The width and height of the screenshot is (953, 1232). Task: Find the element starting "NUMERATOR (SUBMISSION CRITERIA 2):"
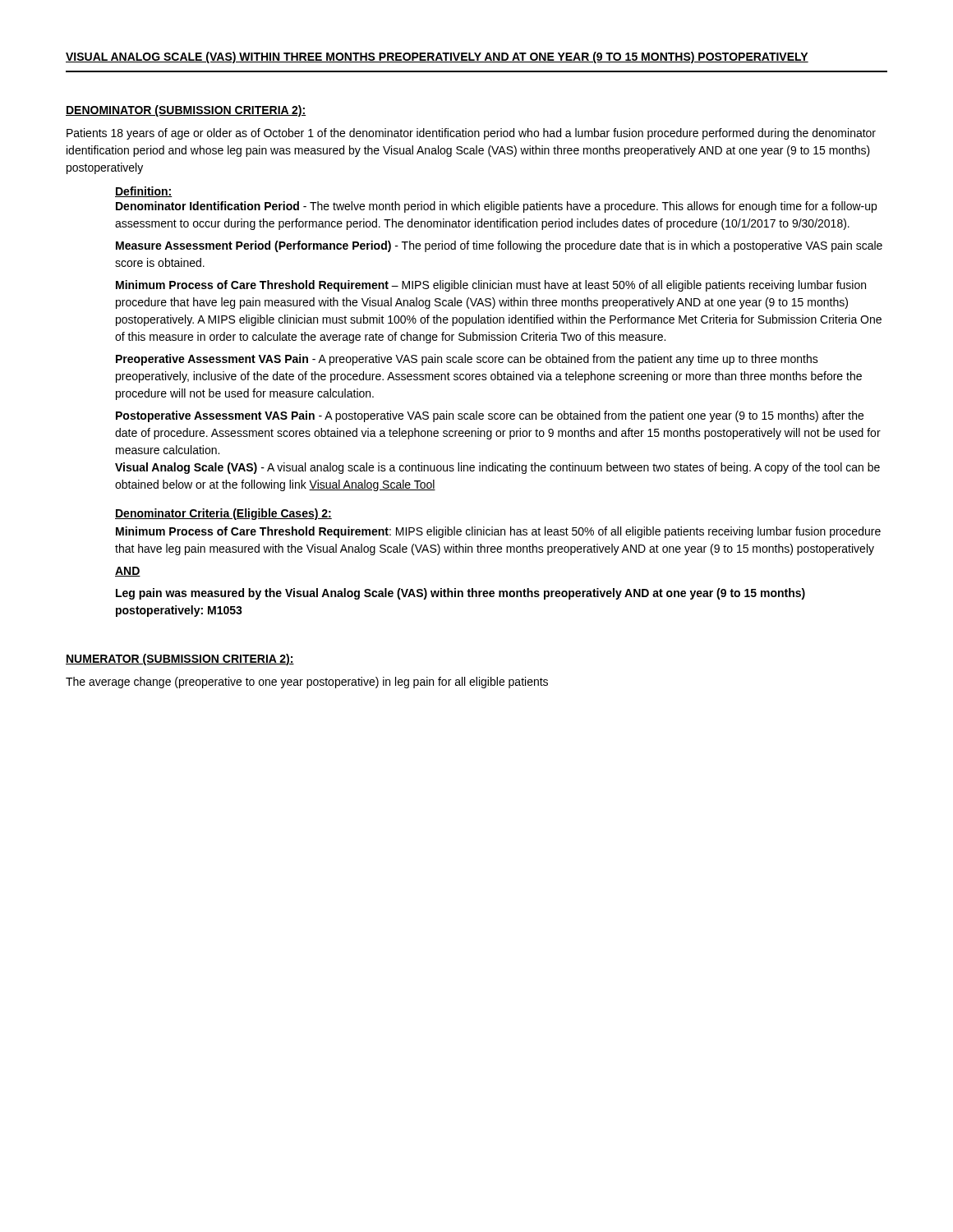tap(180, 658)
